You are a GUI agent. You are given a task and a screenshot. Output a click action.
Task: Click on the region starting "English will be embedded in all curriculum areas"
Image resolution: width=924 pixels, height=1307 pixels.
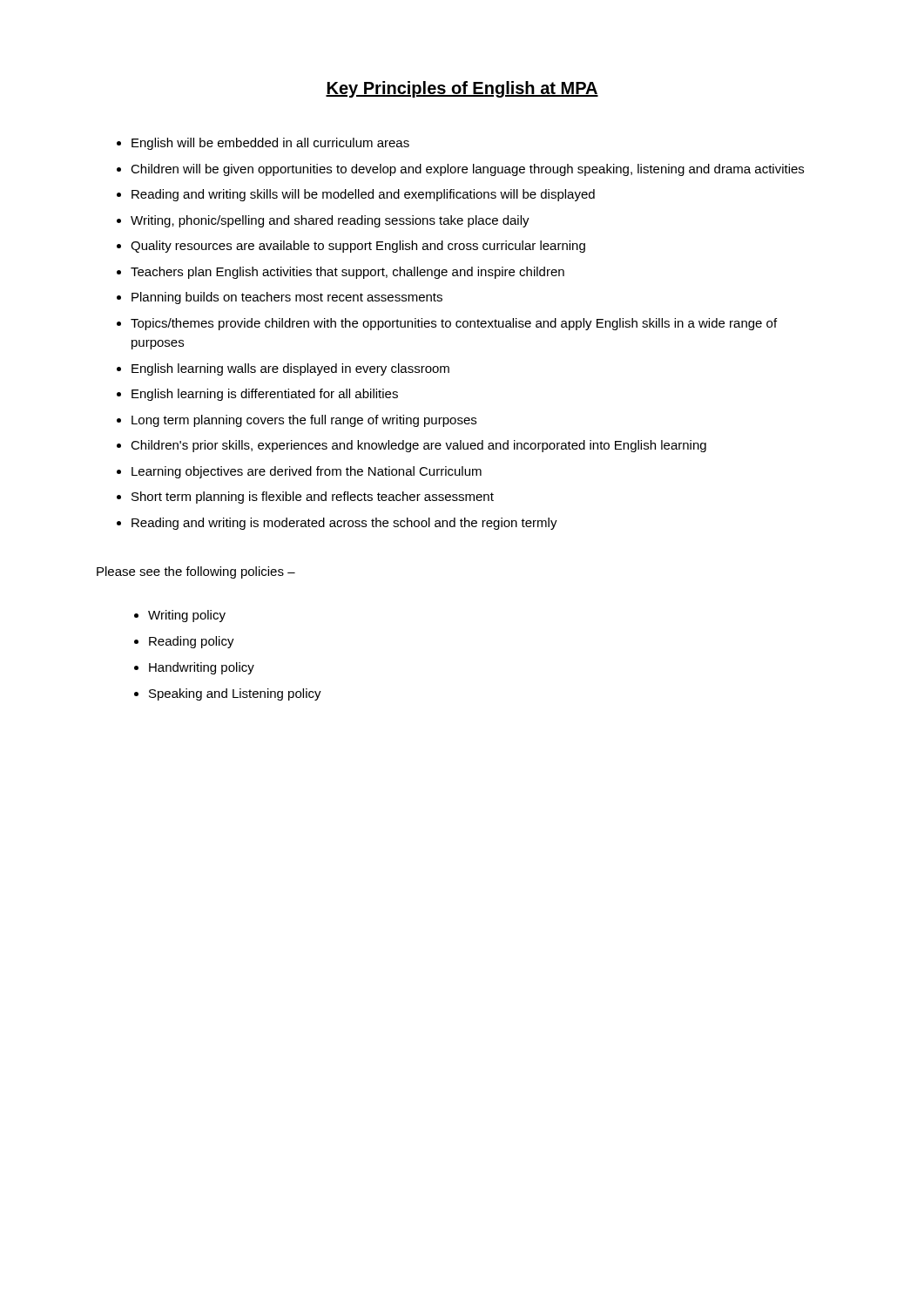point(270,142)
